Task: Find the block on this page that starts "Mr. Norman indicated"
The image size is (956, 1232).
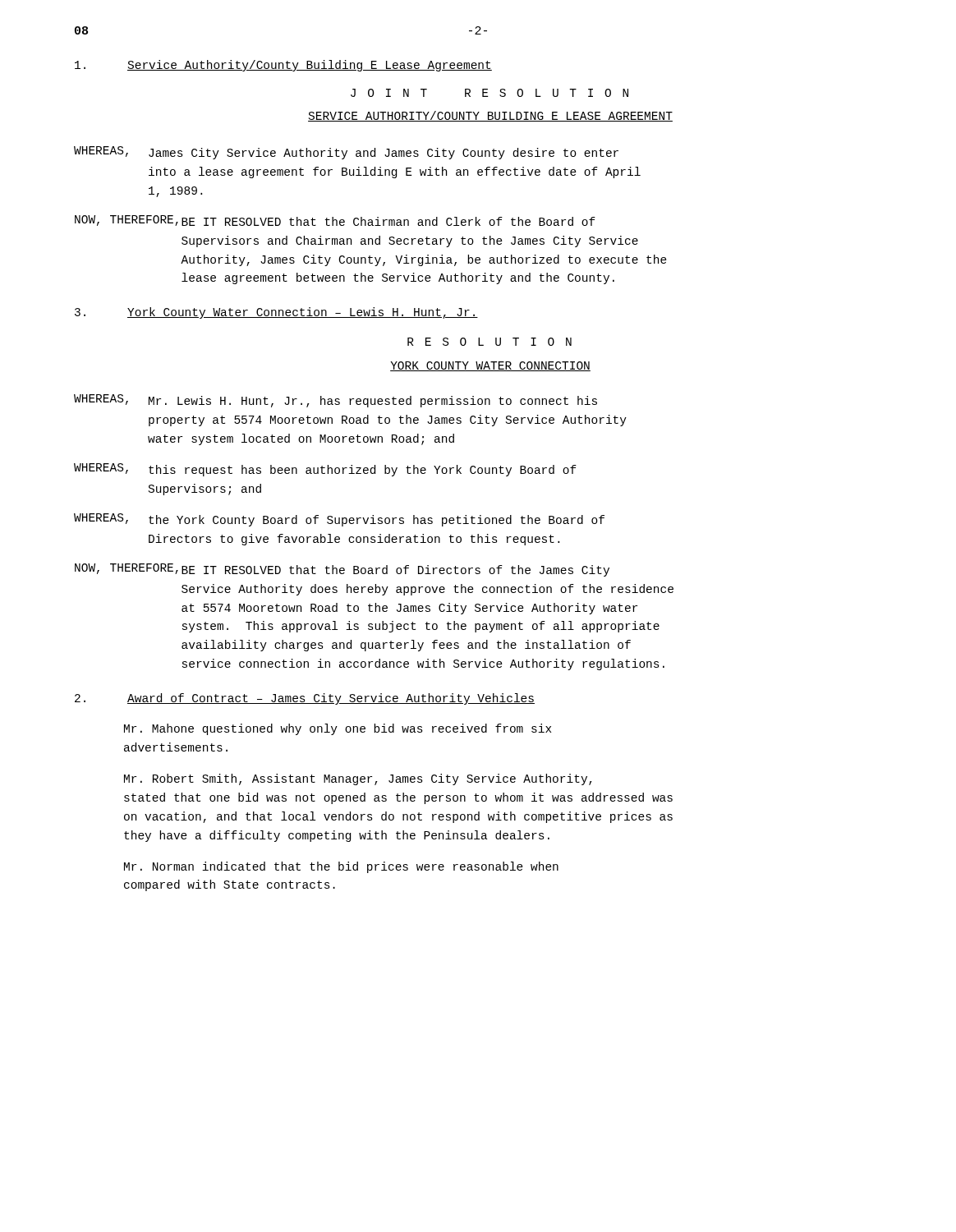Action: pos(341,876)
